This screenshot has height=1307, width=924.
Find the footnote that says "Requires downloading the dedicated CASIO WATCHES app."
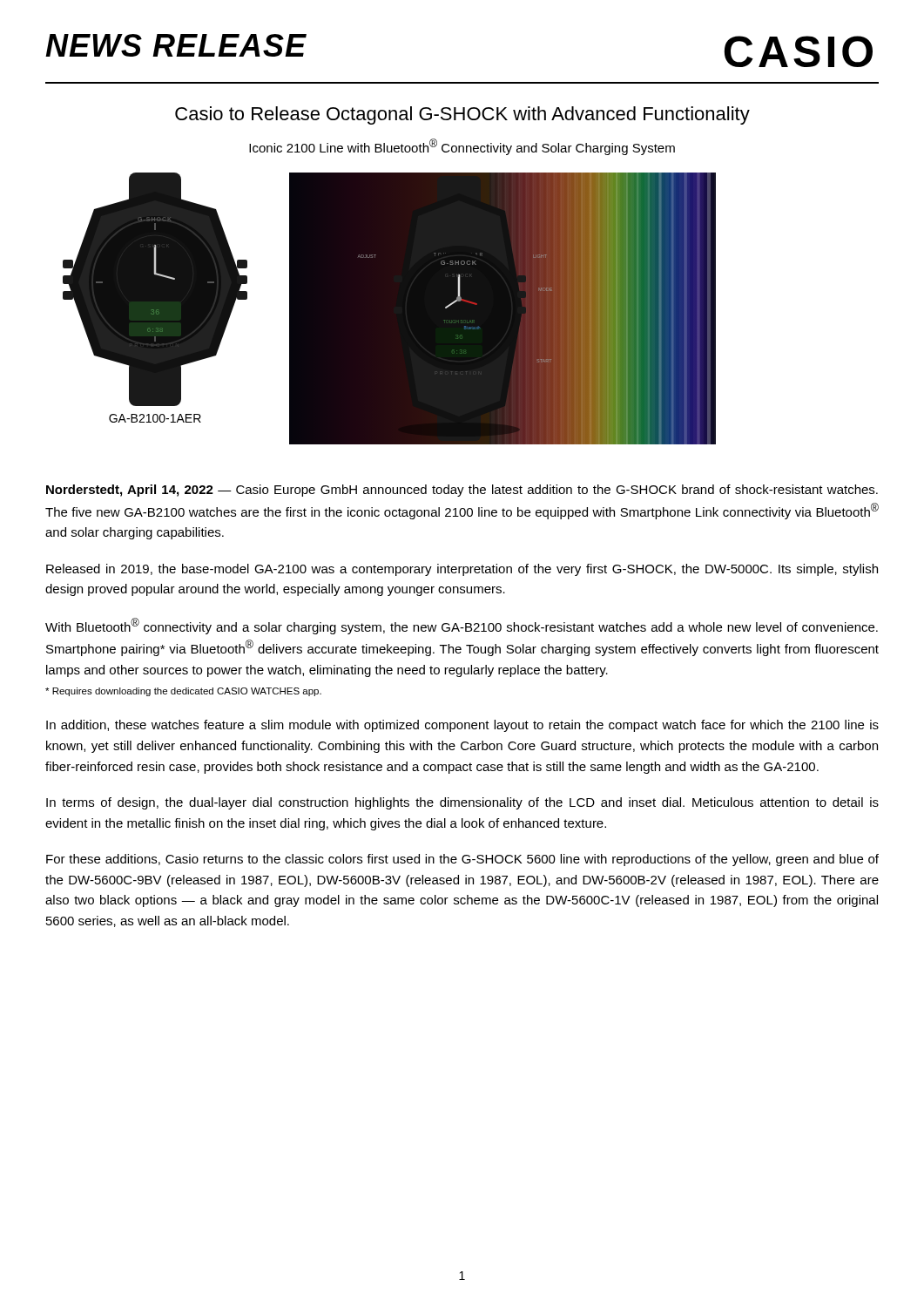184,691
